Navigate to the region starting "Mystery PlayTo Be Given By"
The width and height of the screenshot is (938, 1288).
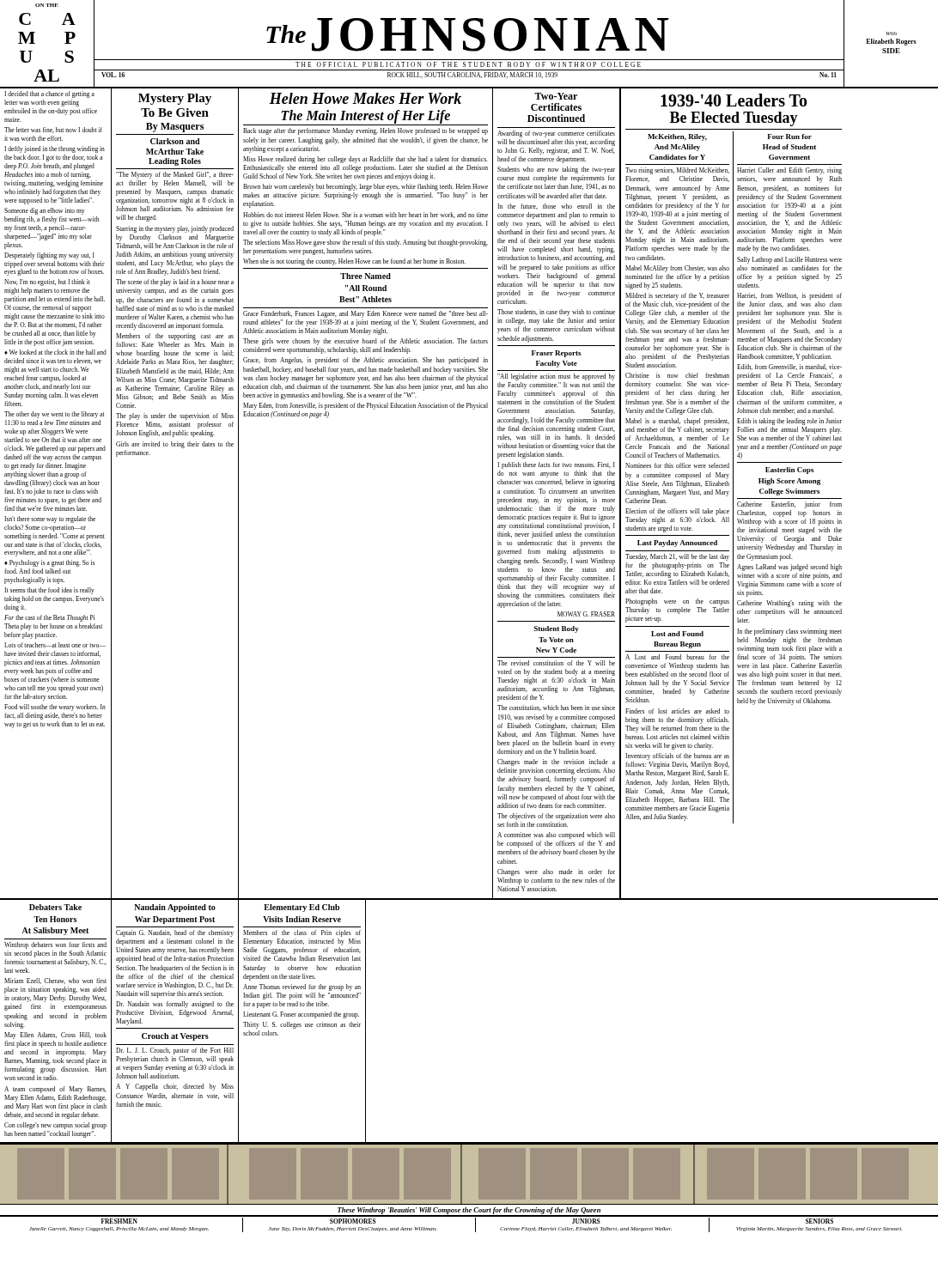pos(175,274)
